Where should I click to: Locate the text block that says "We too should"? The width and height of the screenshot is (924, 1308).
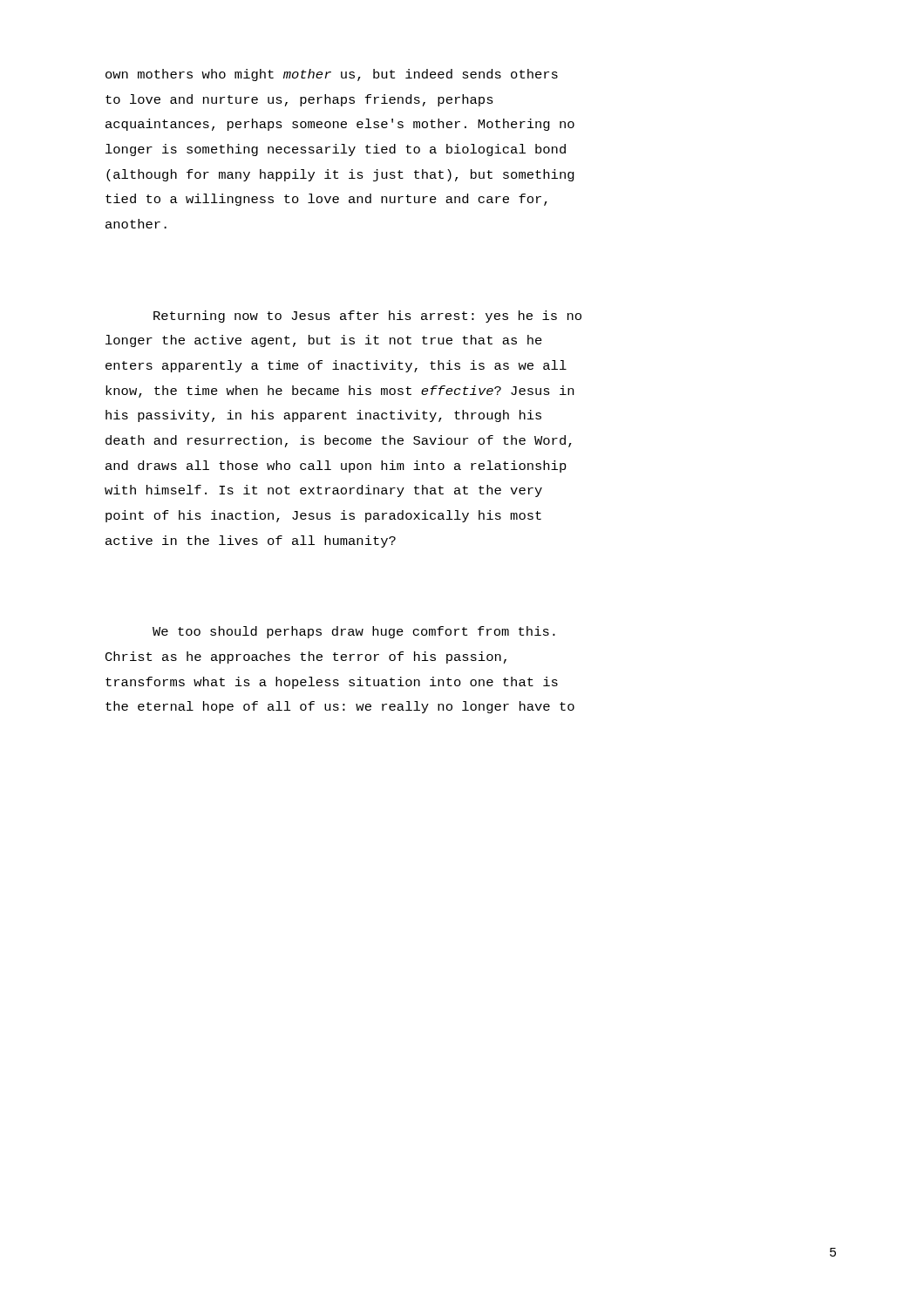coord(340,670)
